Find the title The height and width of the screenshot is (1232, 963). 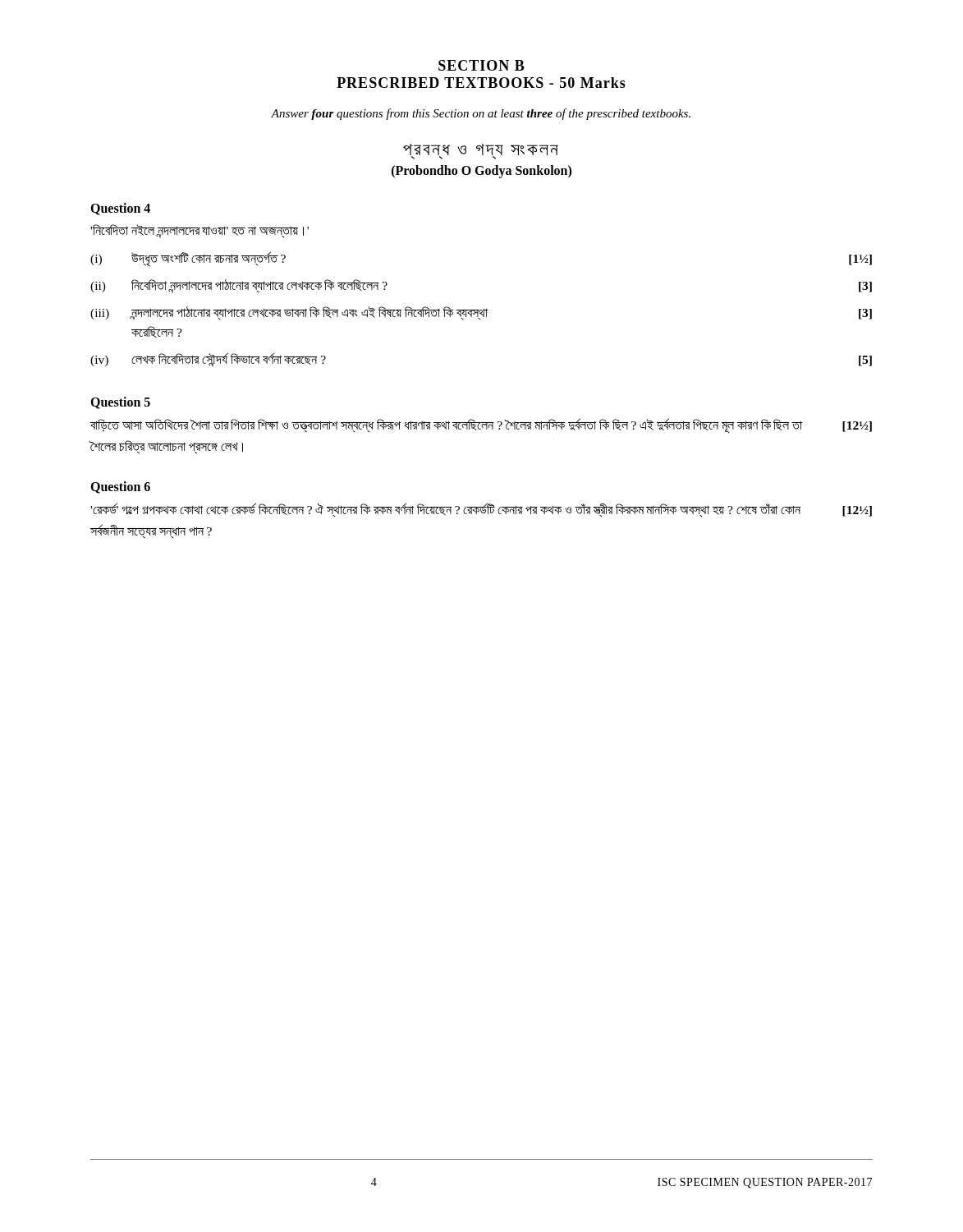[482, 159]
